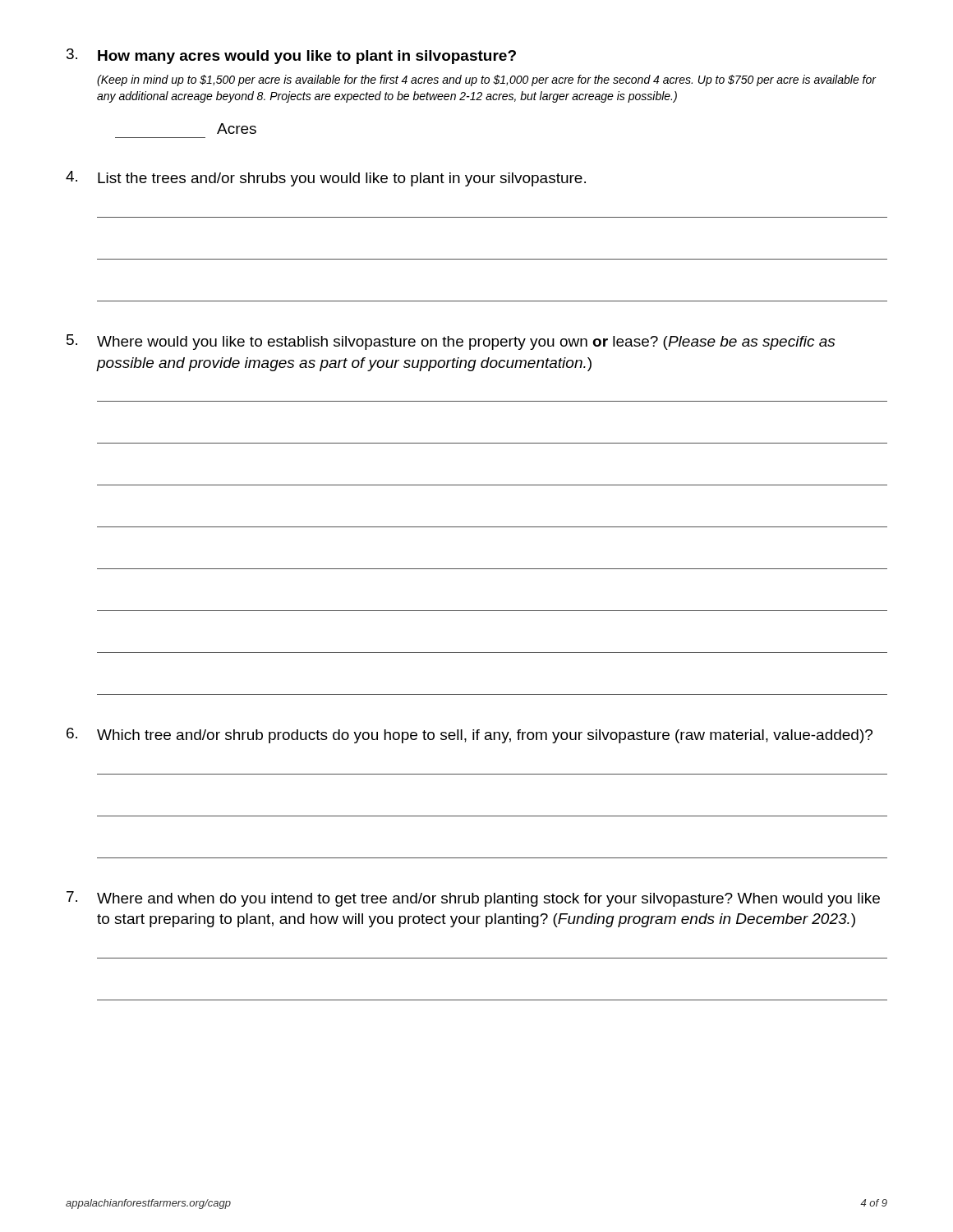
Task: Find the list item that says "3. How many acres would you like to"
Action: tap(476, 92)
